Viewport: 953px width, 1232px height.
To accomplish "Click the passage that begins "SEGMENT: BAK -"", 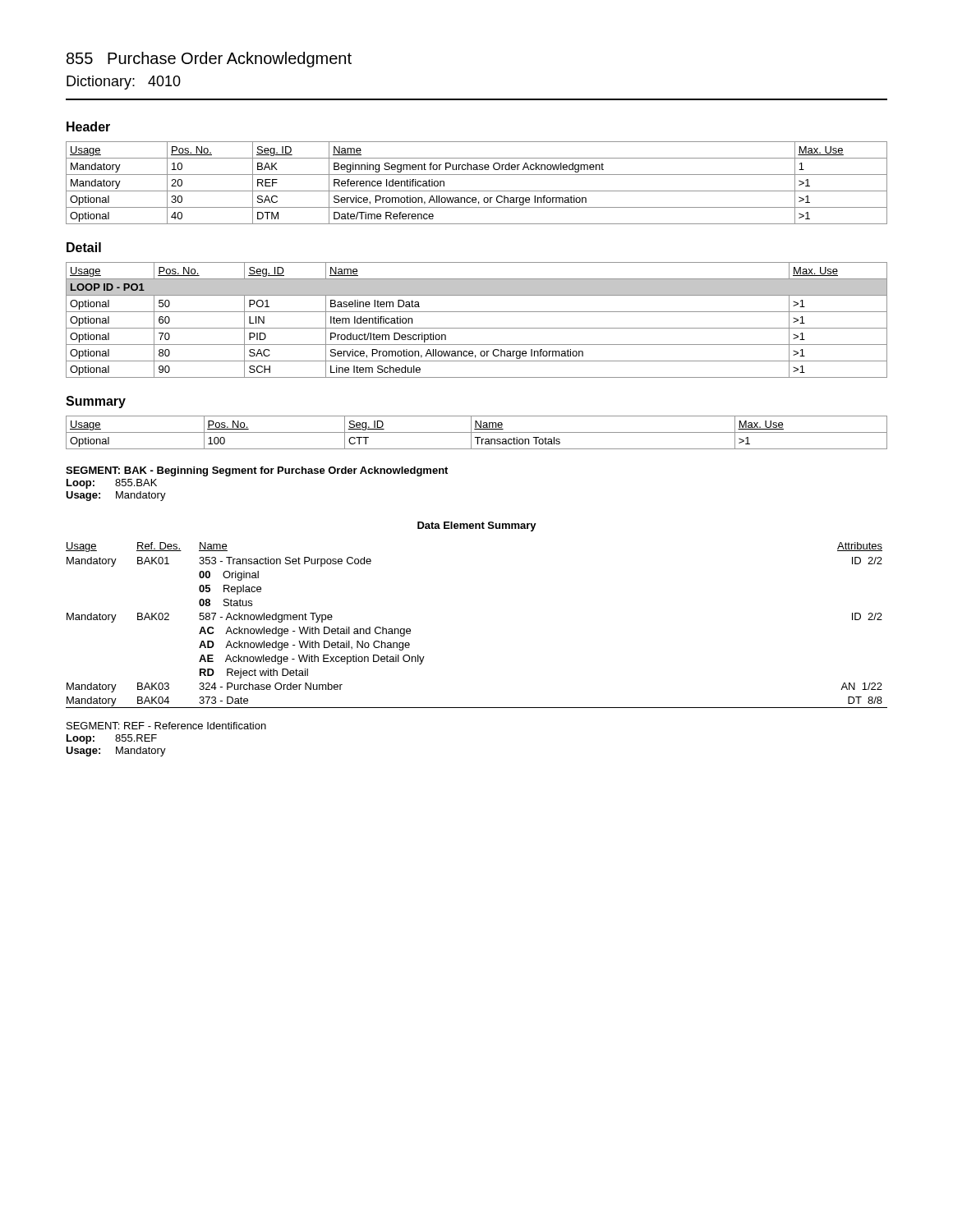I will point(257,483).
